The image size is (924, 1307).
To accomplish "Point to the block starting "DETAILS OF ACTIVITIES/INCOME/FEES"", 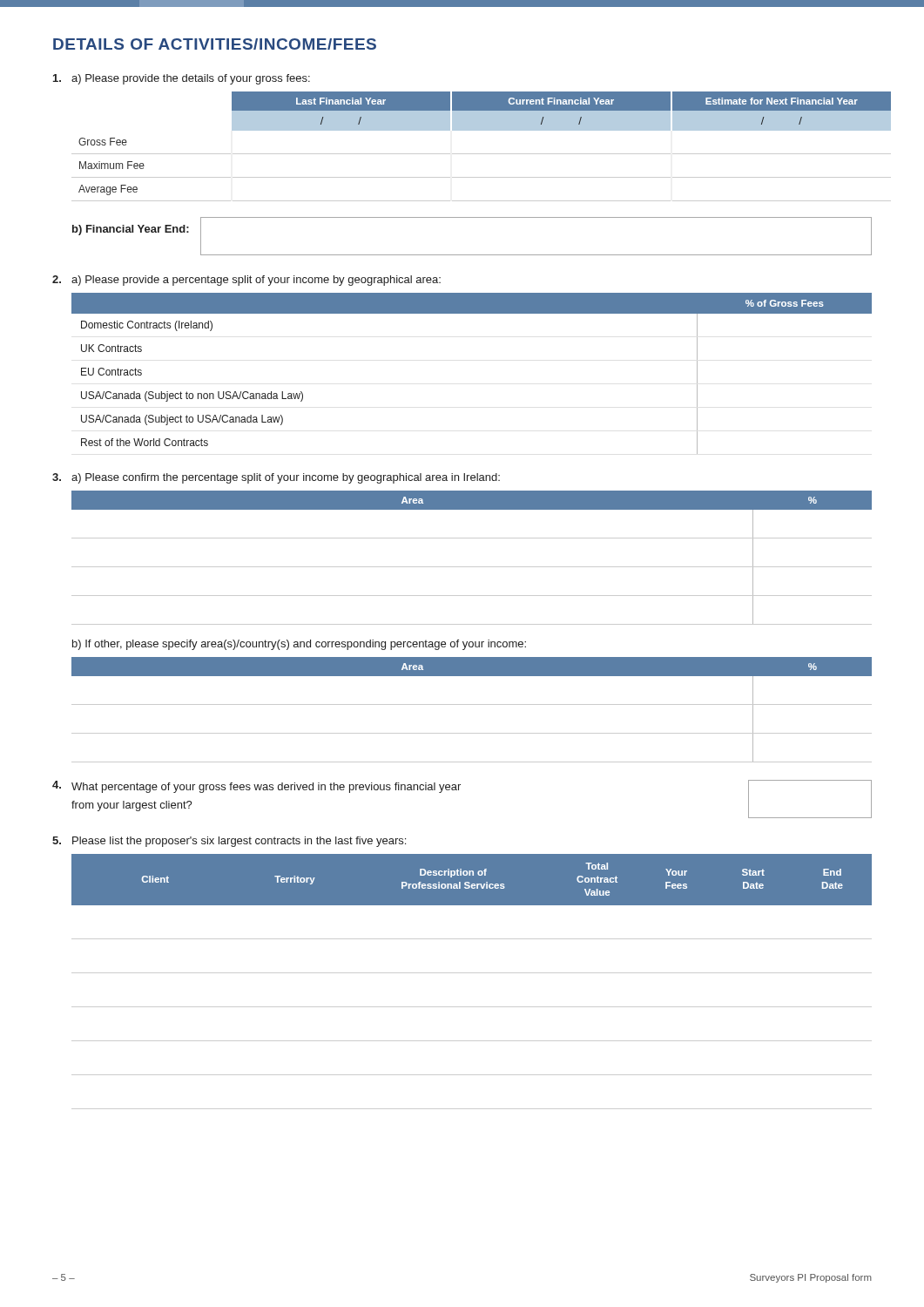I will click(215, 44).
